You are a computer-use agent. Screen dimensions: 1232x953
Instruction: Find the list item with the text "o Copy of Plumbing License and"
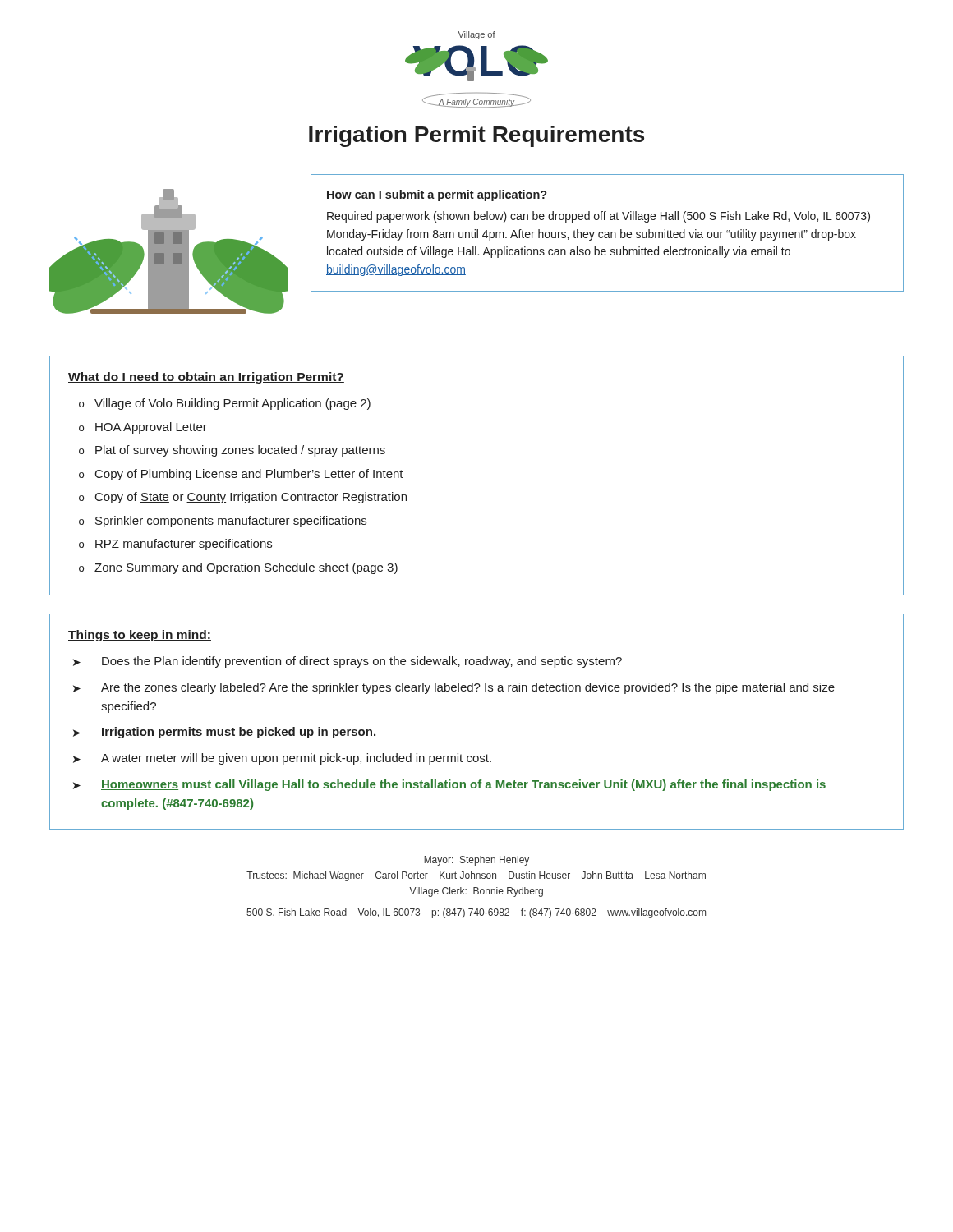[236, 474]
